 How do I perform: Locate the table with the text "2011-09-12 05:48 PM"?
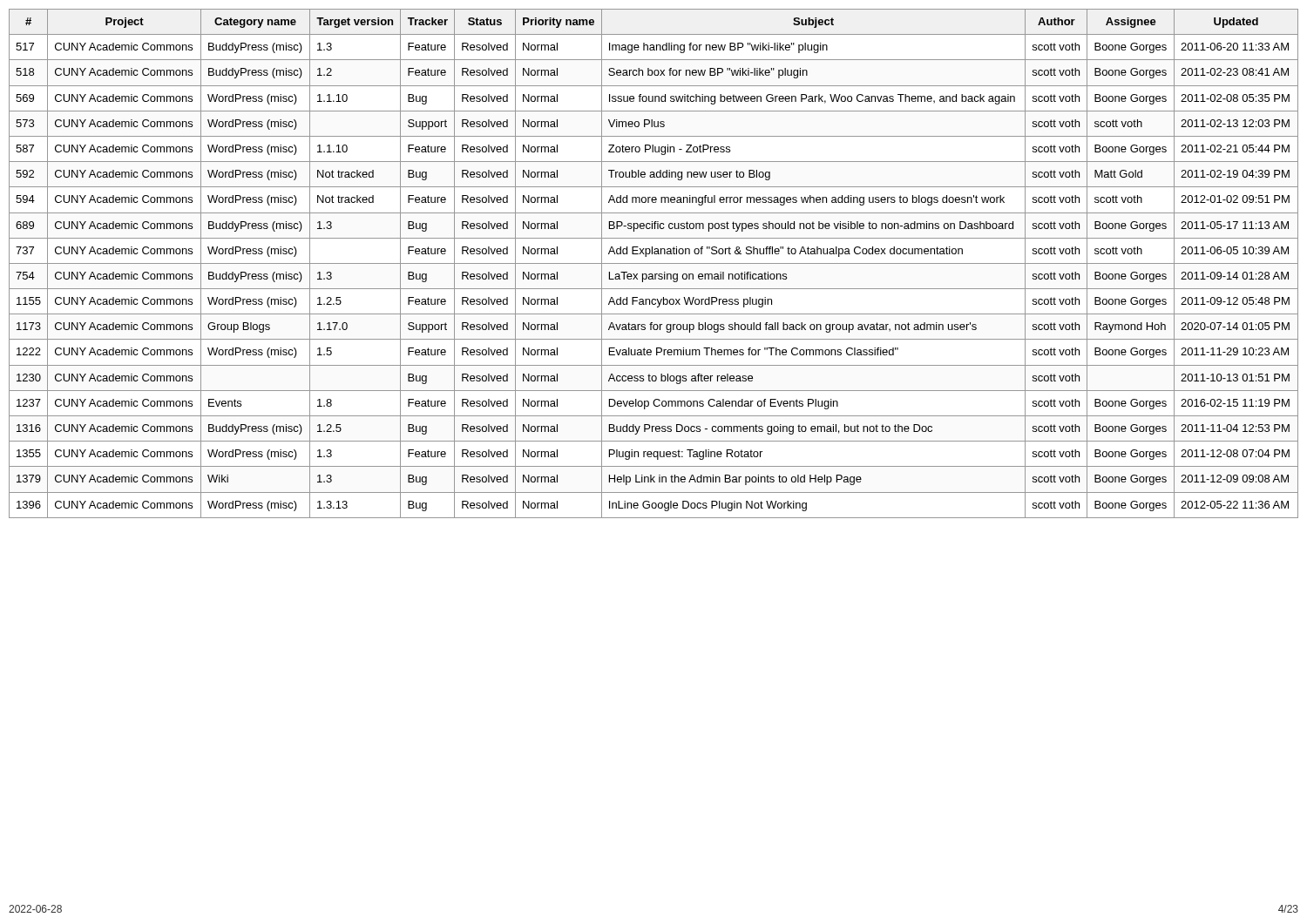pyautogui.click(x=654, y=263)
